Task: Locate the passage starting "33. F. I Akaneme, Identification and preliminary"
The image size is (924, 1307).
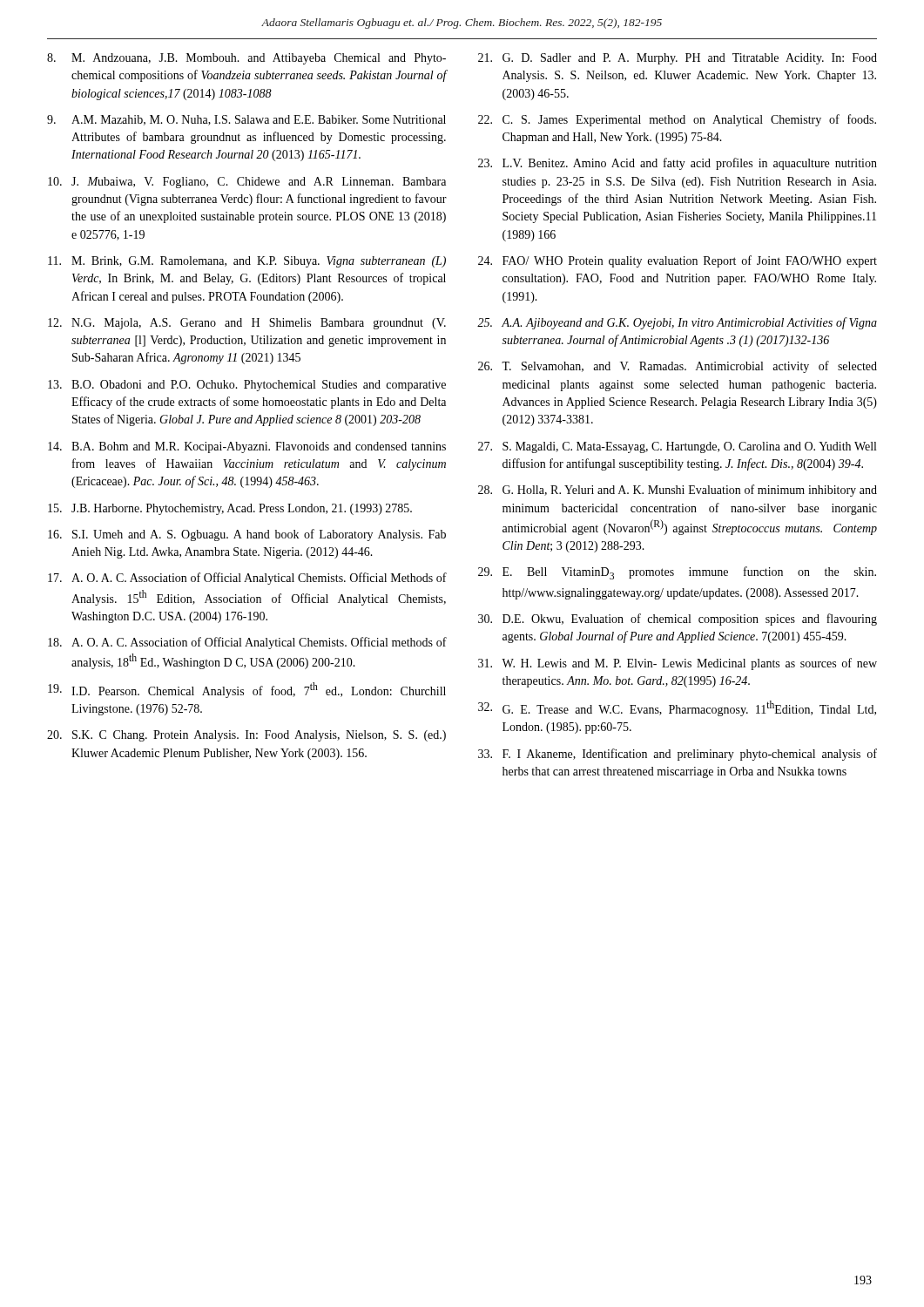Action: tap(677, 763)
